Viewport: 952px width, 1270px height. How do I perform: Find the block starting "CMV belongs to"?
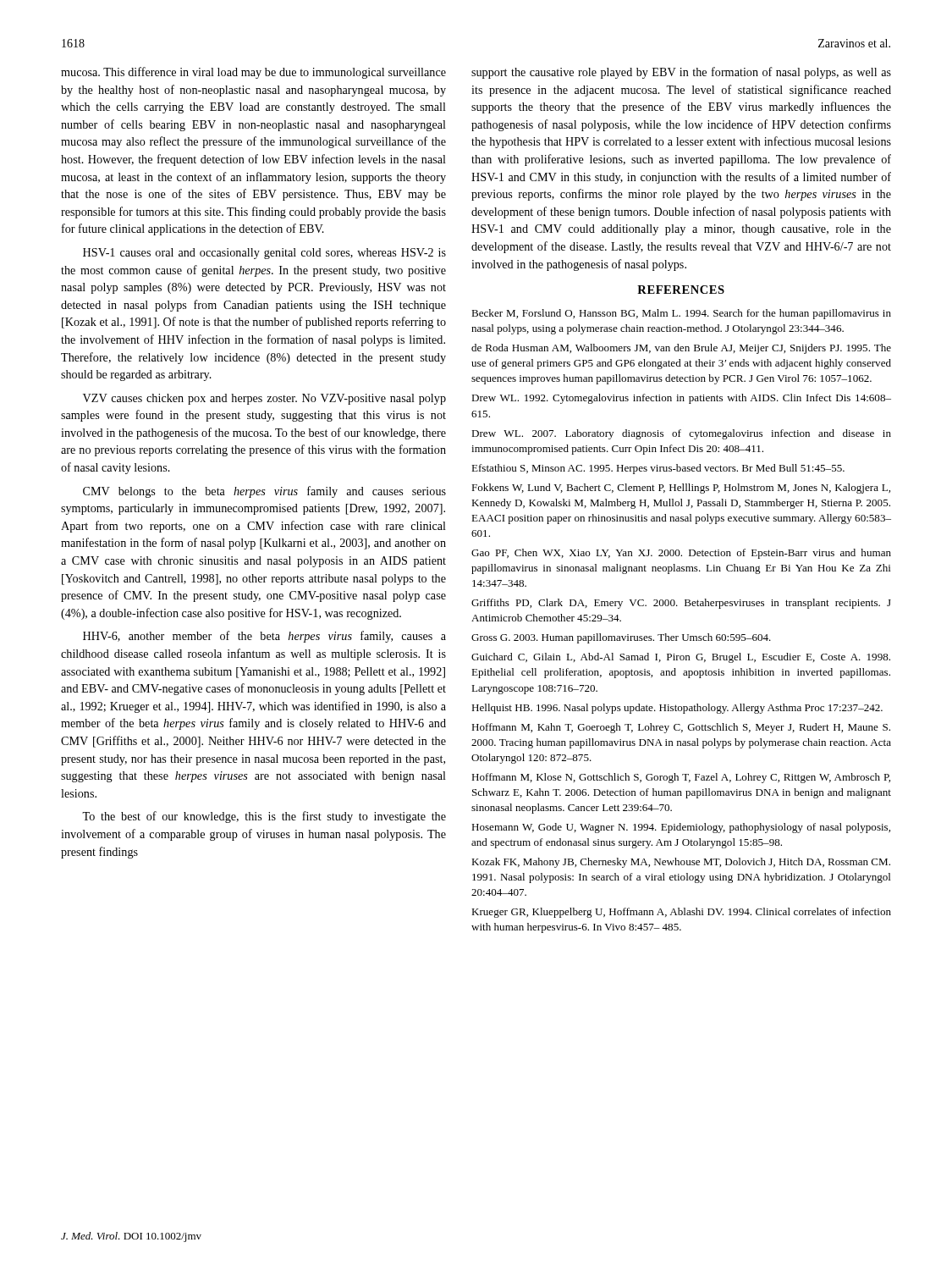(x=253, y=552)
